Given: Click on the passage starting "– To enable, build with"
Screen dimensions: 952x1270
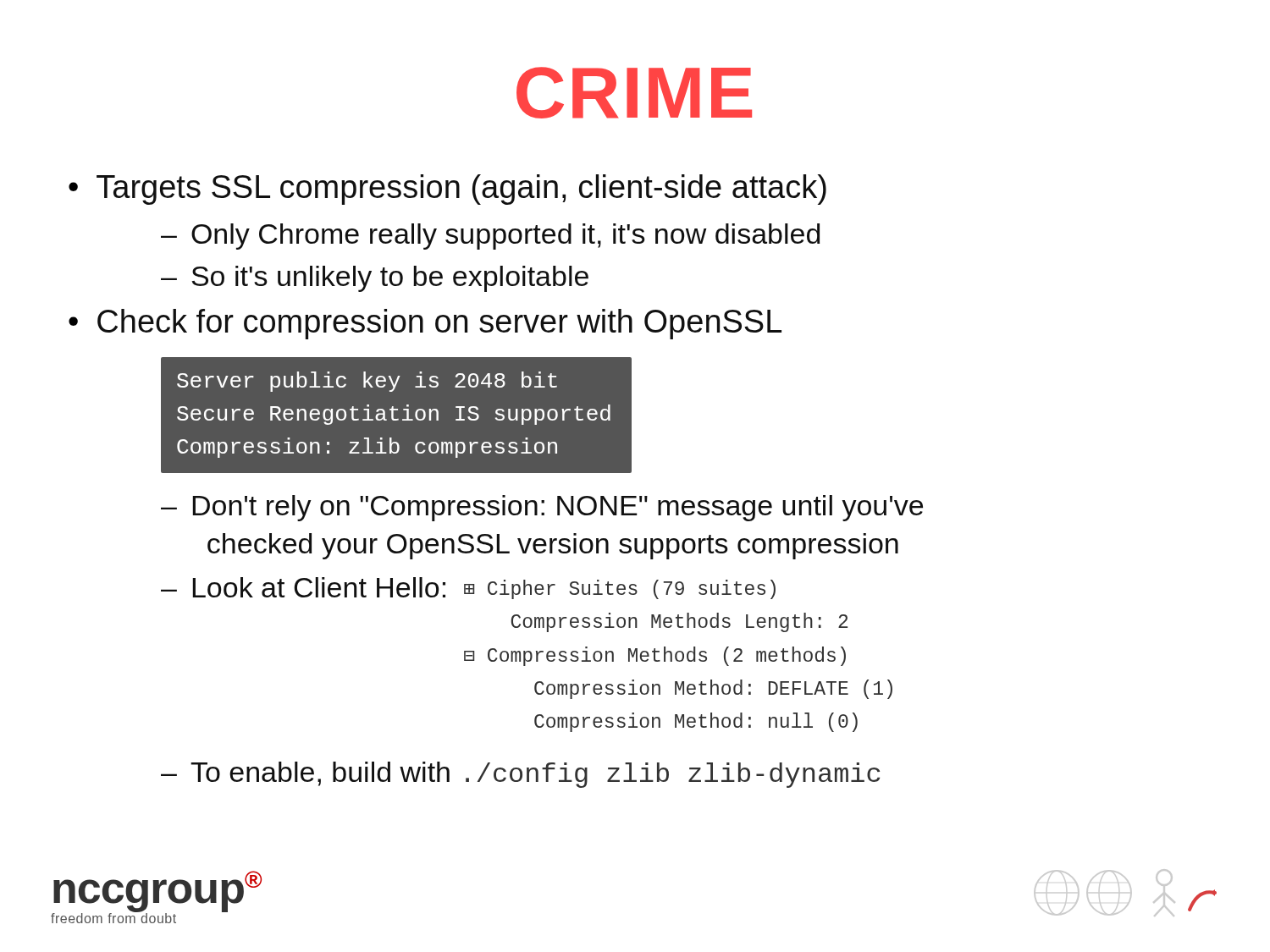Looking at the screenshot, I should (521, 773).
